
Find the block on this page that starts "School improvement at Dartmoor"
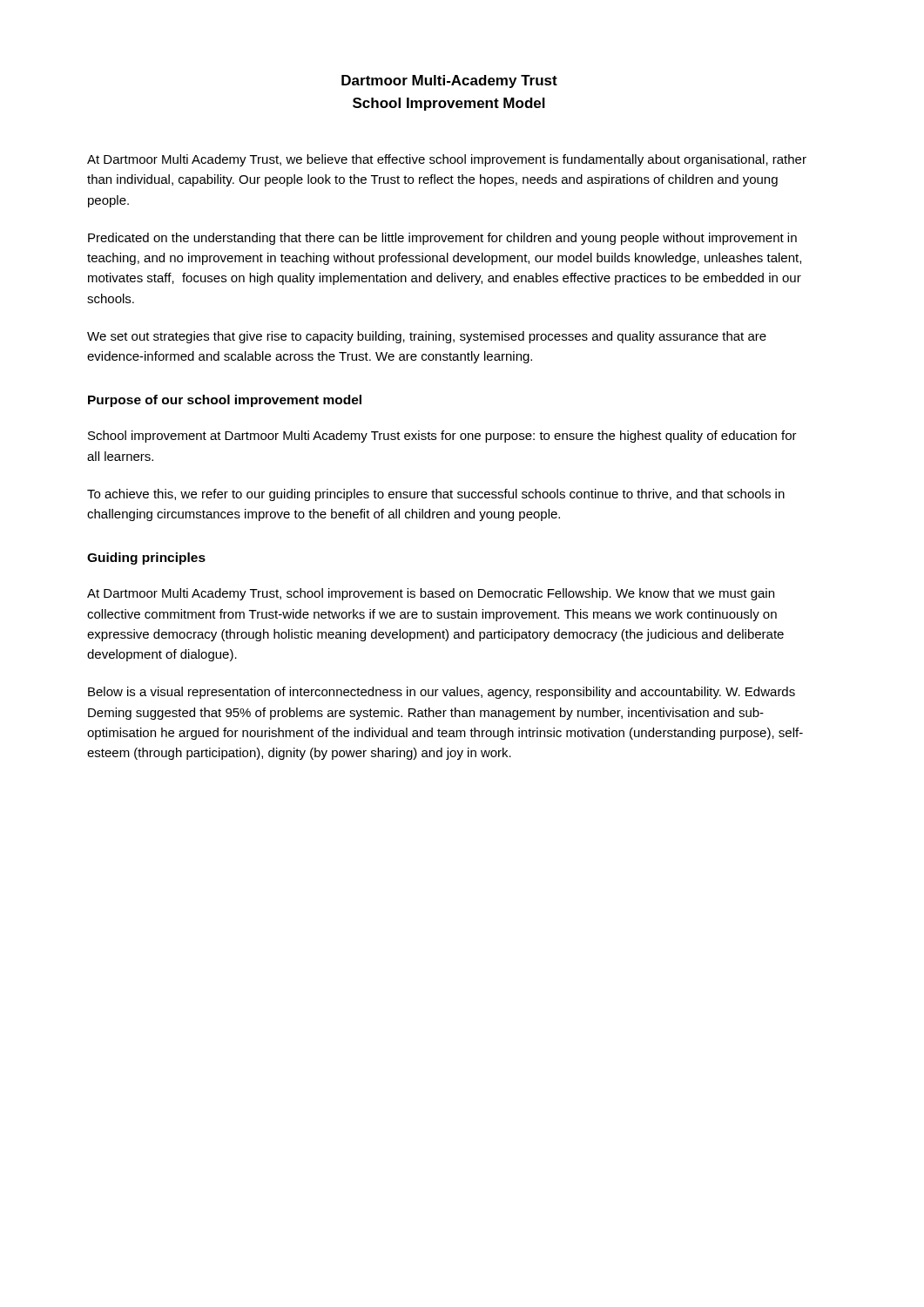(x=442, y=446)
